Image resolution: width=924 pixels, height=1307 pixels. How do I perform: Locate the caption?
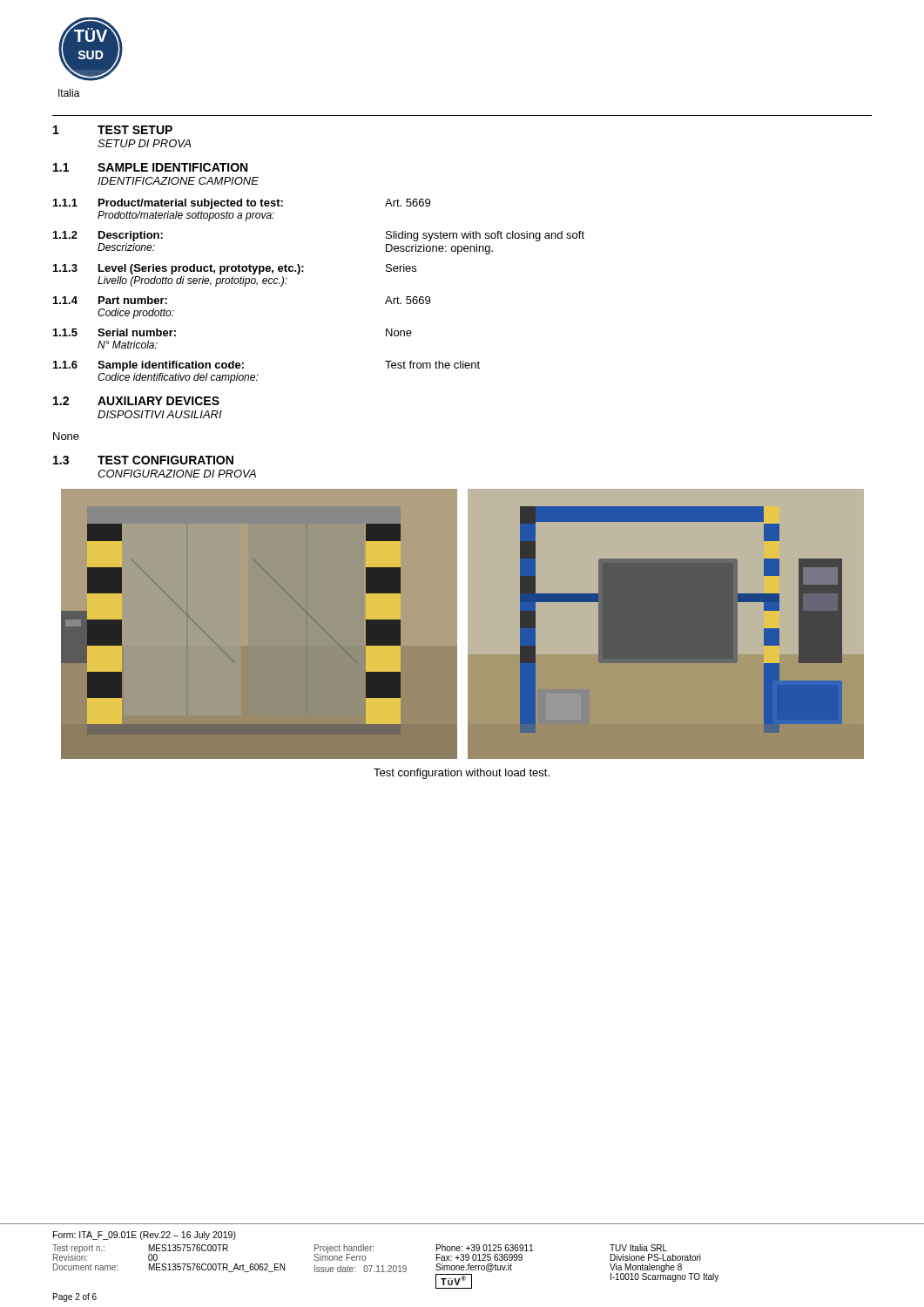click(x=462, y=772)
